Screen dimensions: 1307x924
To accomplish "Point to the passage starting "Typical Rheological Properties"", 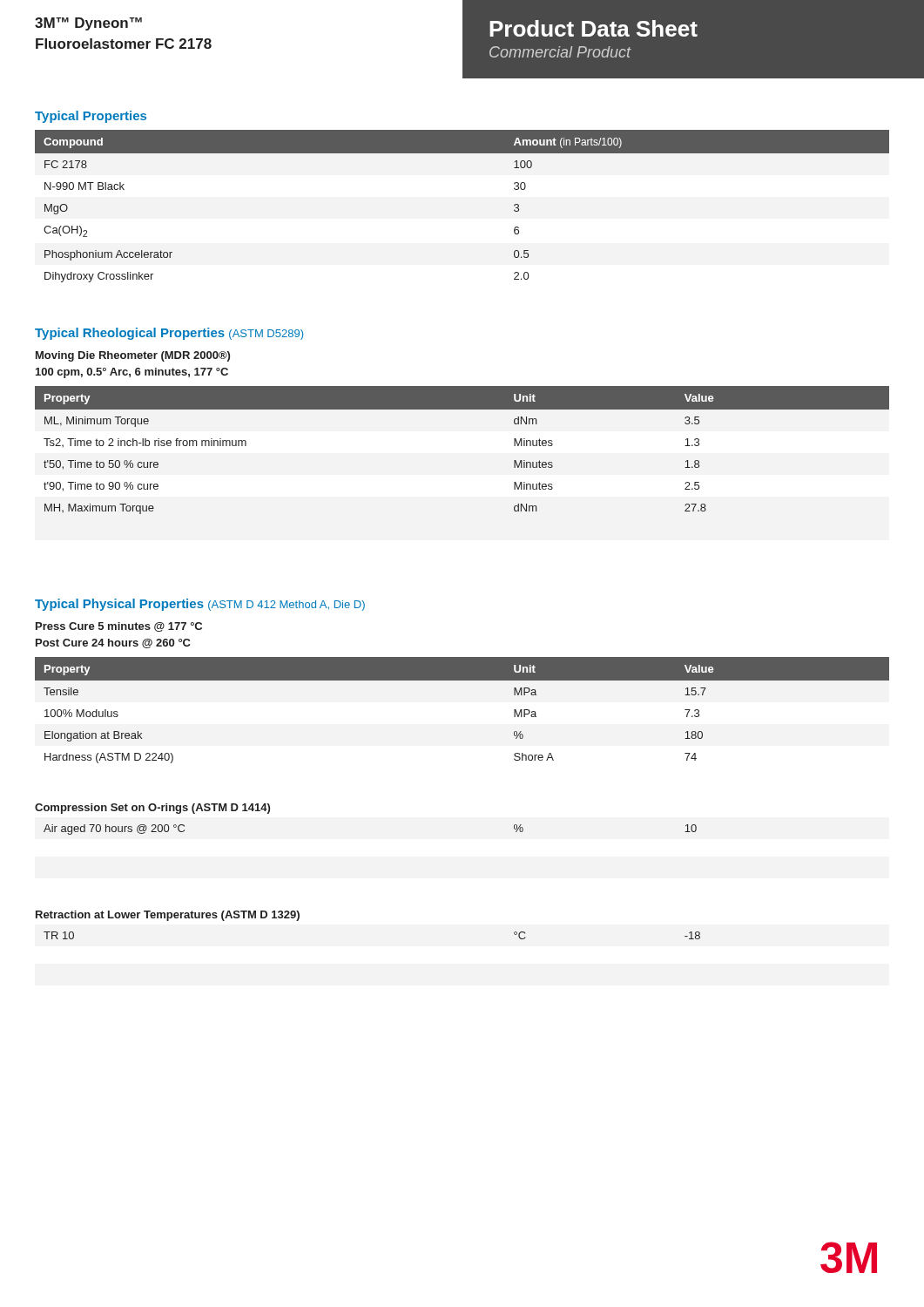I will pos(169,332).
